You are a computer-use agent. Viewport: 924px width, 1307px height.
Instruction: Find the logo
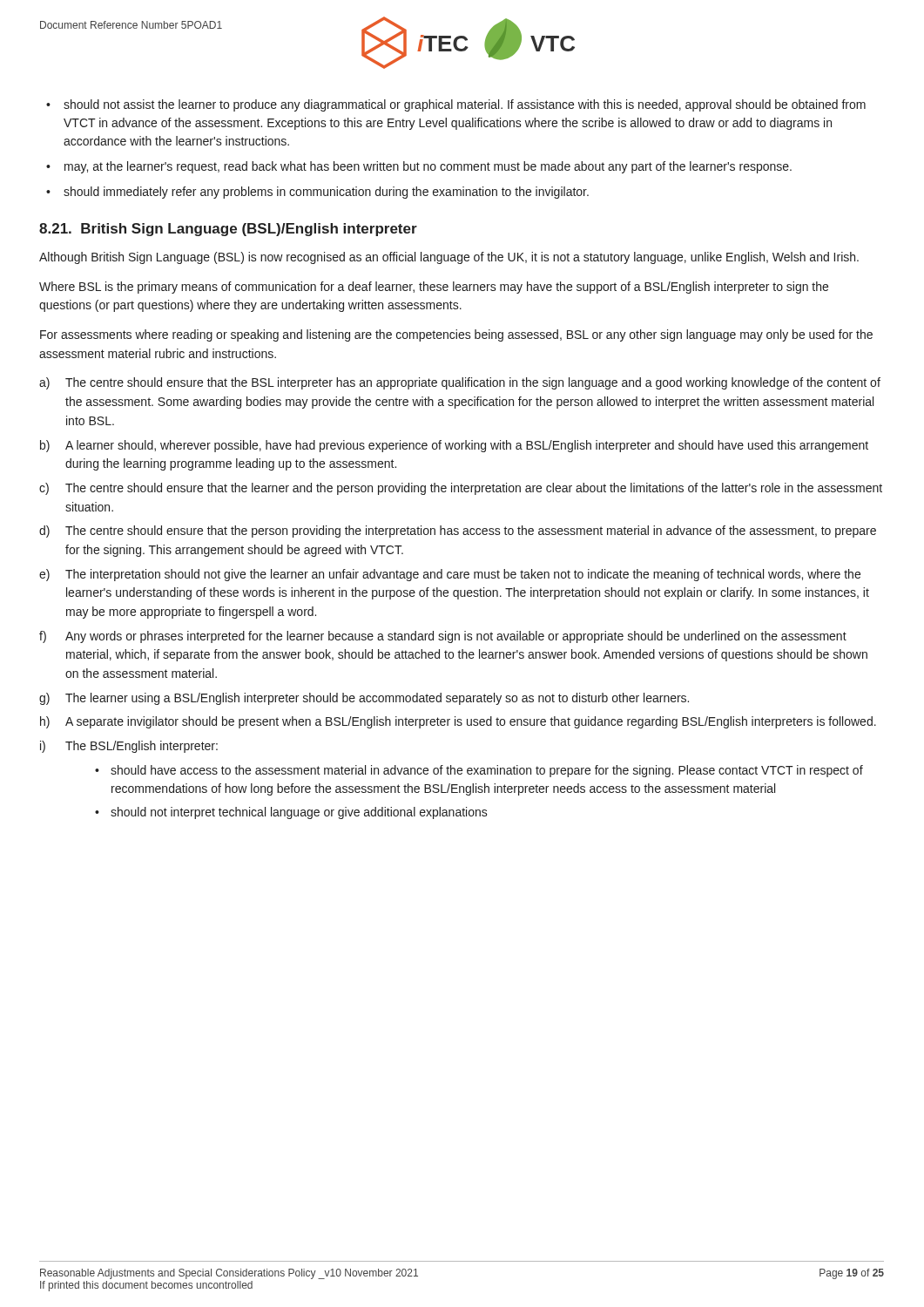click(462, 46)
